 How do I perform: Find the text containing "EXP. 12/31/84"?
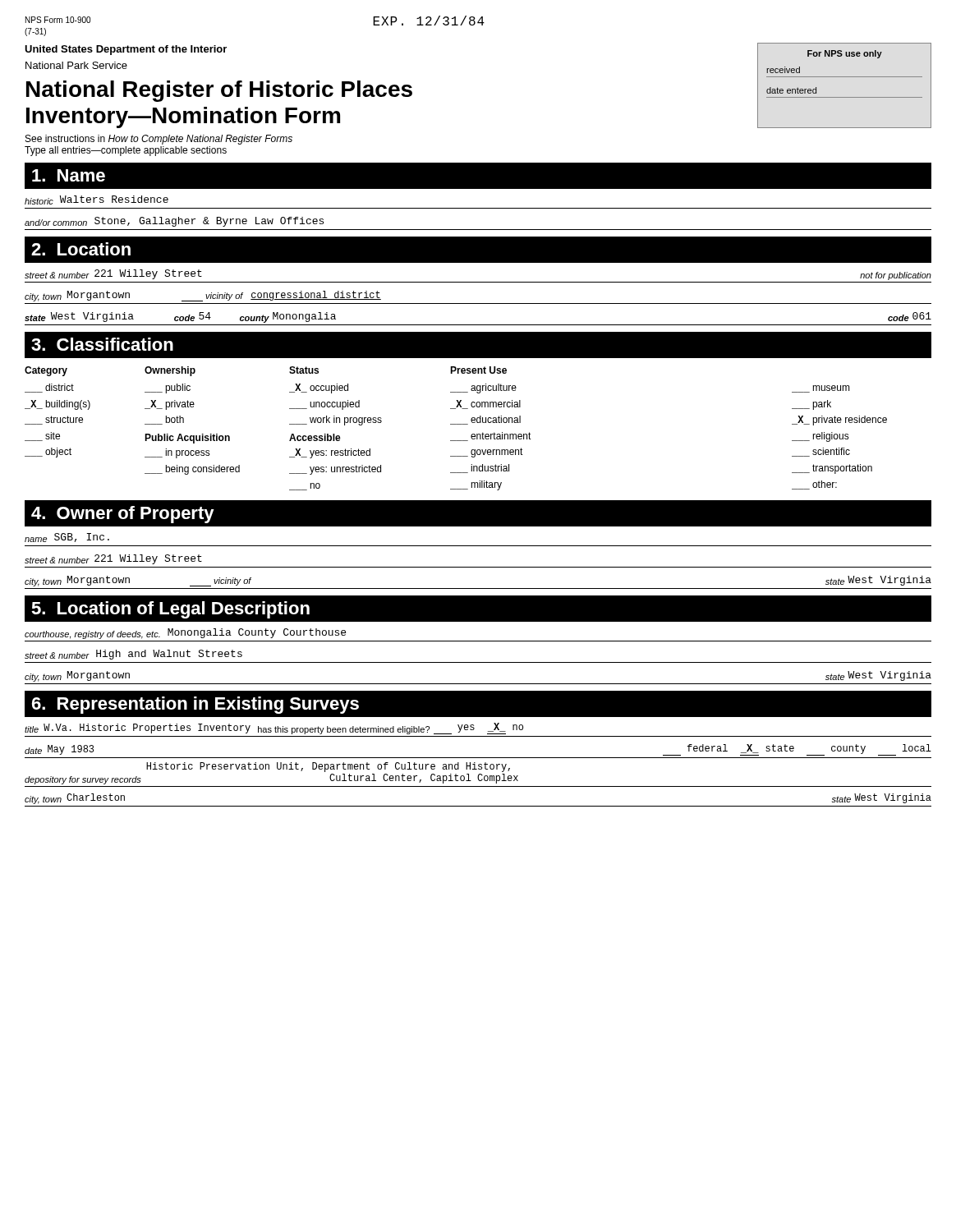coord(429,22)
